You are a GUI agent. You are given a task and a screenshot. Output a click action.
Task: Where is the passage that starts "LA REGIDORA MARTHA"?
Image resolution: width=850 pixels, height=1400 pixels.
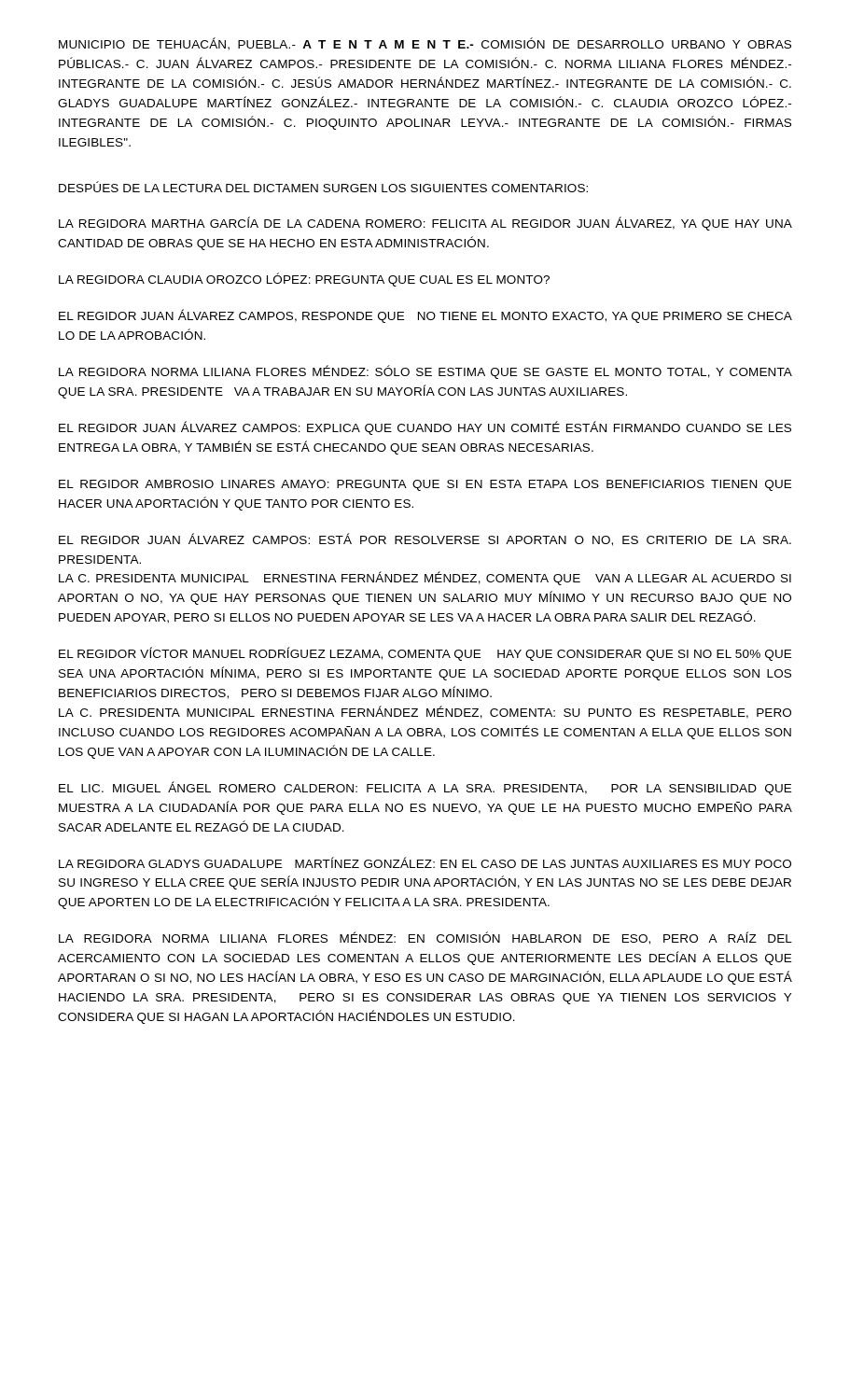[425, 234]
